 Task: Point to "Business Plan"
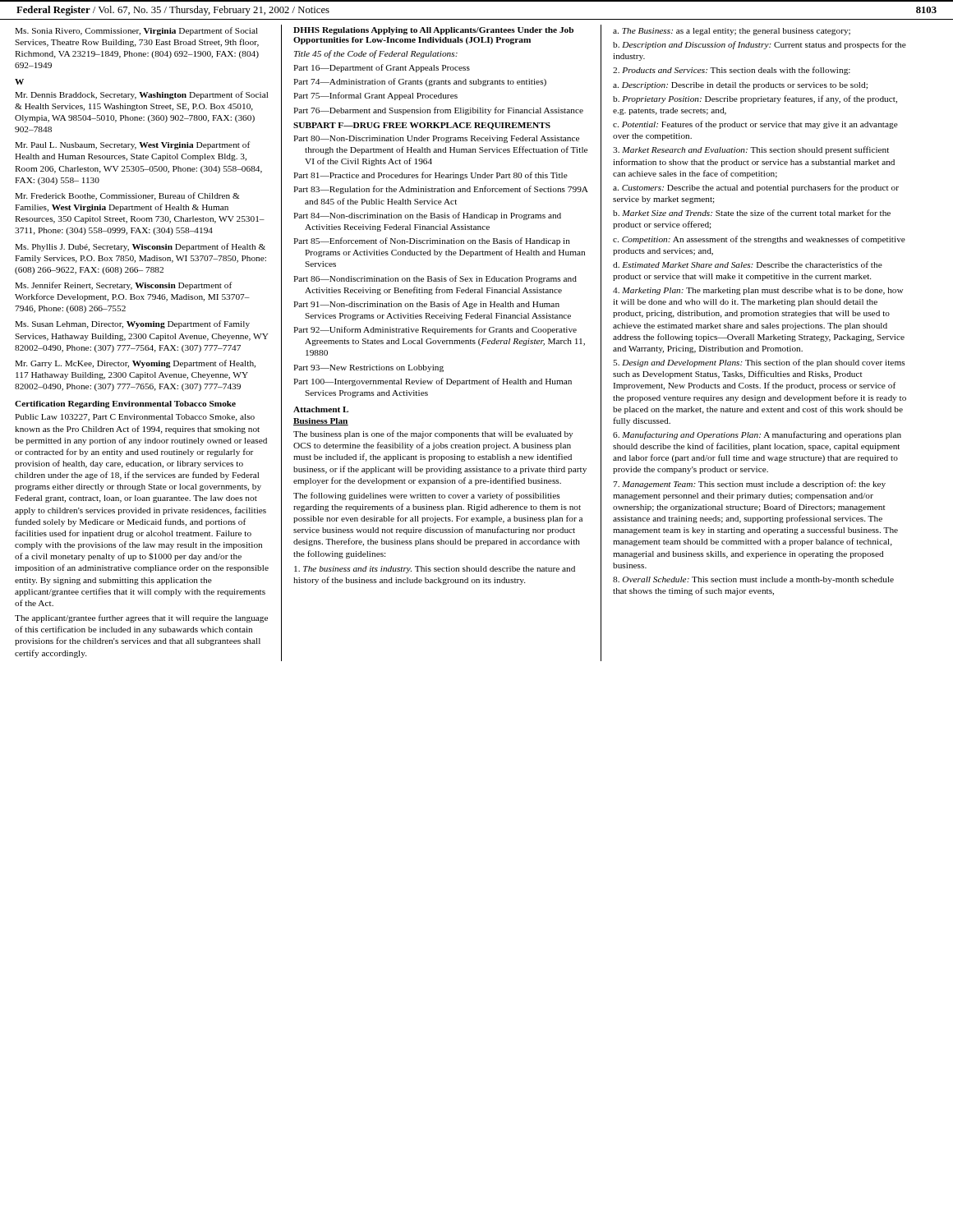point(321,421)
